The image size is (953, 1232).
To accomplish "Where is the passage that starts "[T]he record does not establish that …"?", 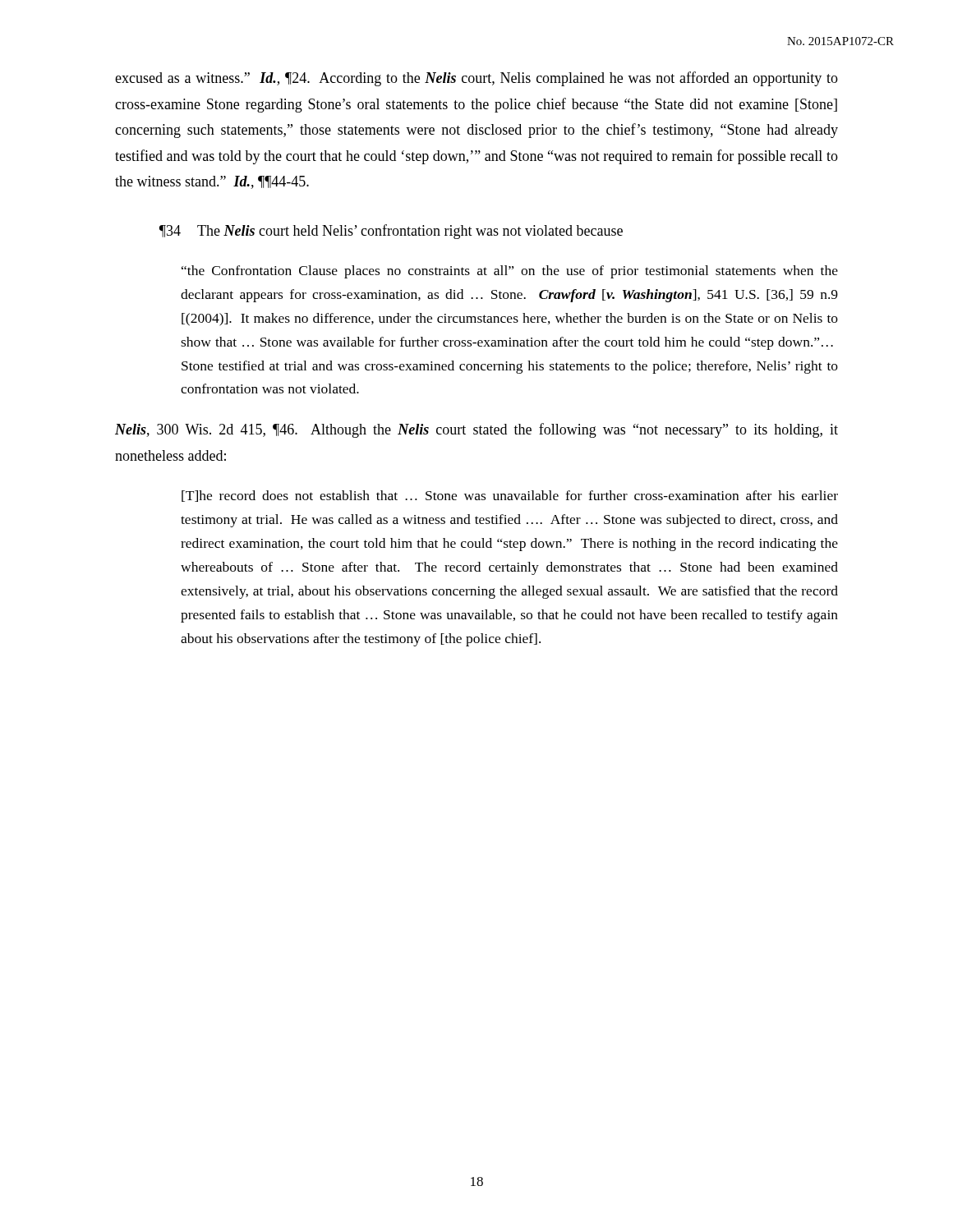I will coord(509,567).
